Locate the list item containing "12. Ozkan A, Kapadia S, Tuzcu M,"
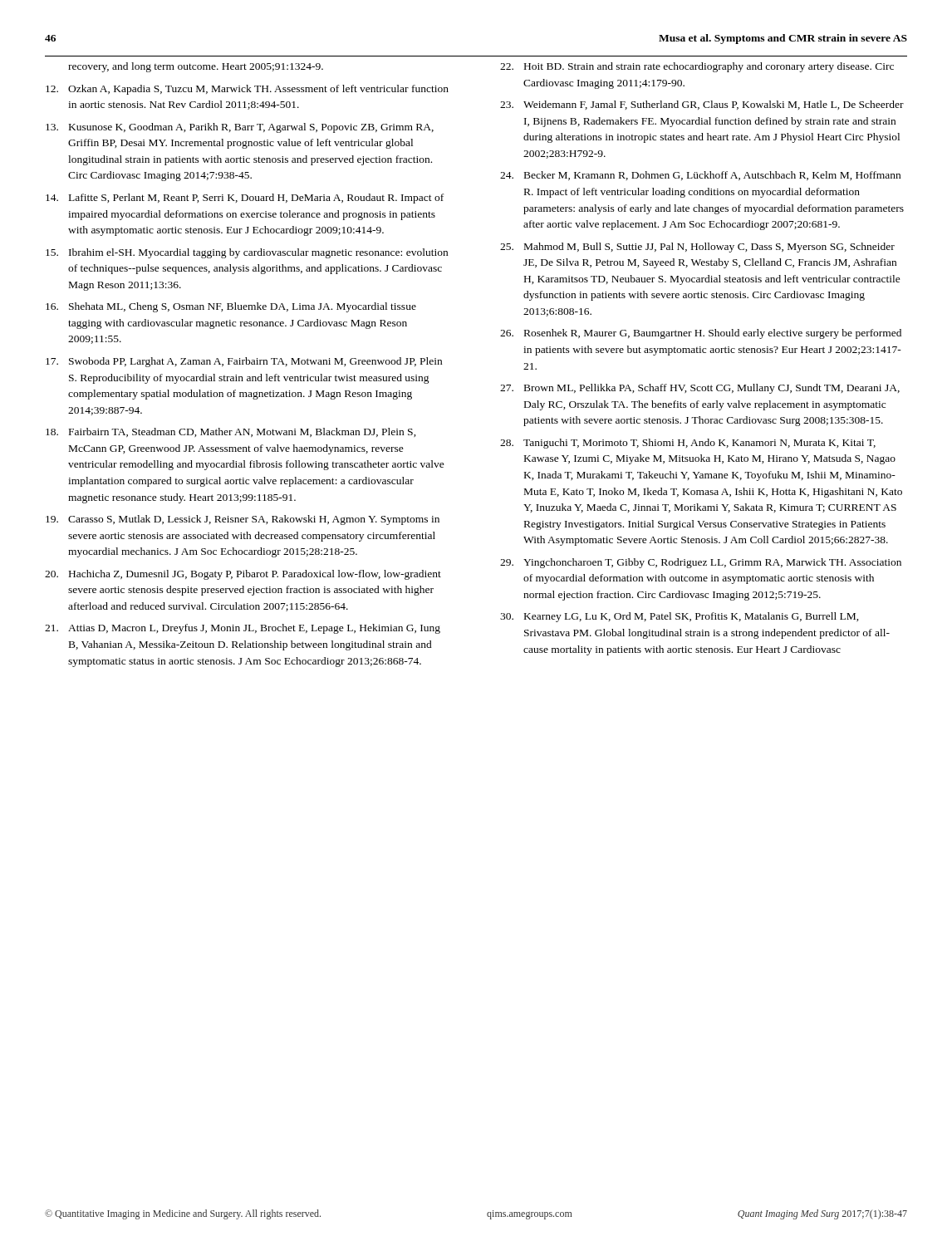The height and width of the screenshot is (1246, 952). click(x=248, y=97)
